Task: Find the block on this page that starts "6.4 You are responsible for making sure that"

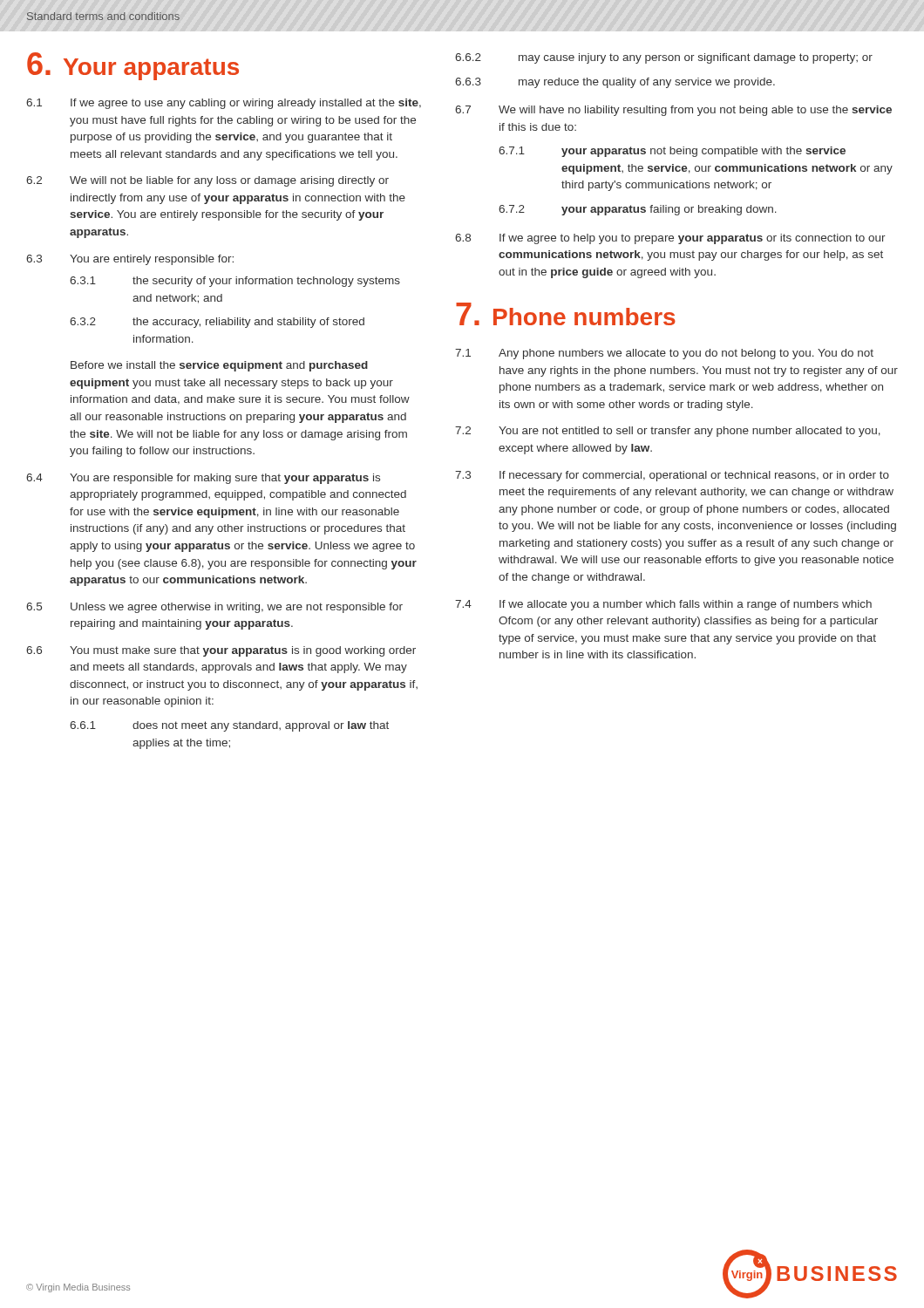Action: (224, 529)
